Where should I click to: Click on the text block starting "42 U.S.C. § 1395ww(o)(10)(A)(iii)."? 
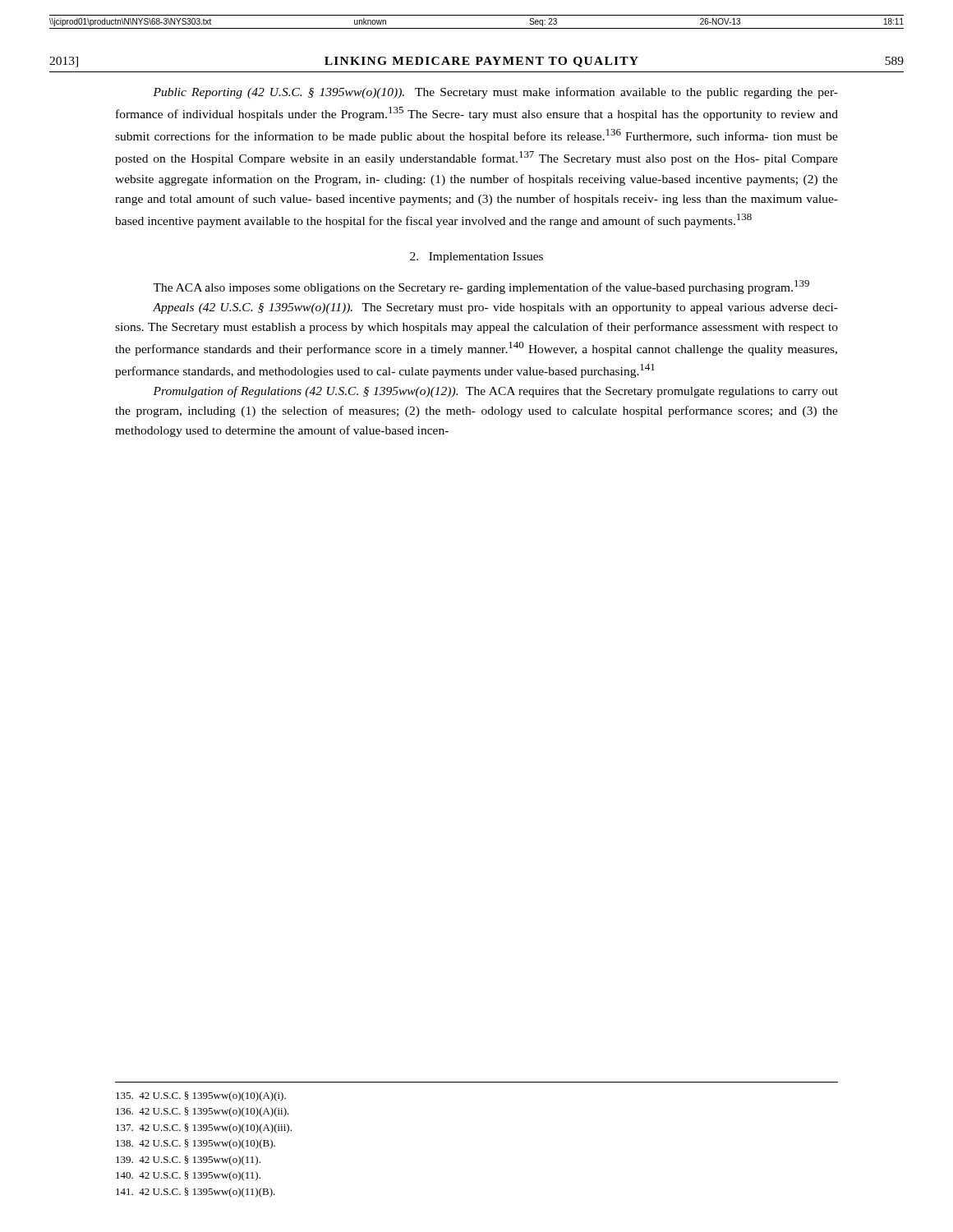[204, 1127]
